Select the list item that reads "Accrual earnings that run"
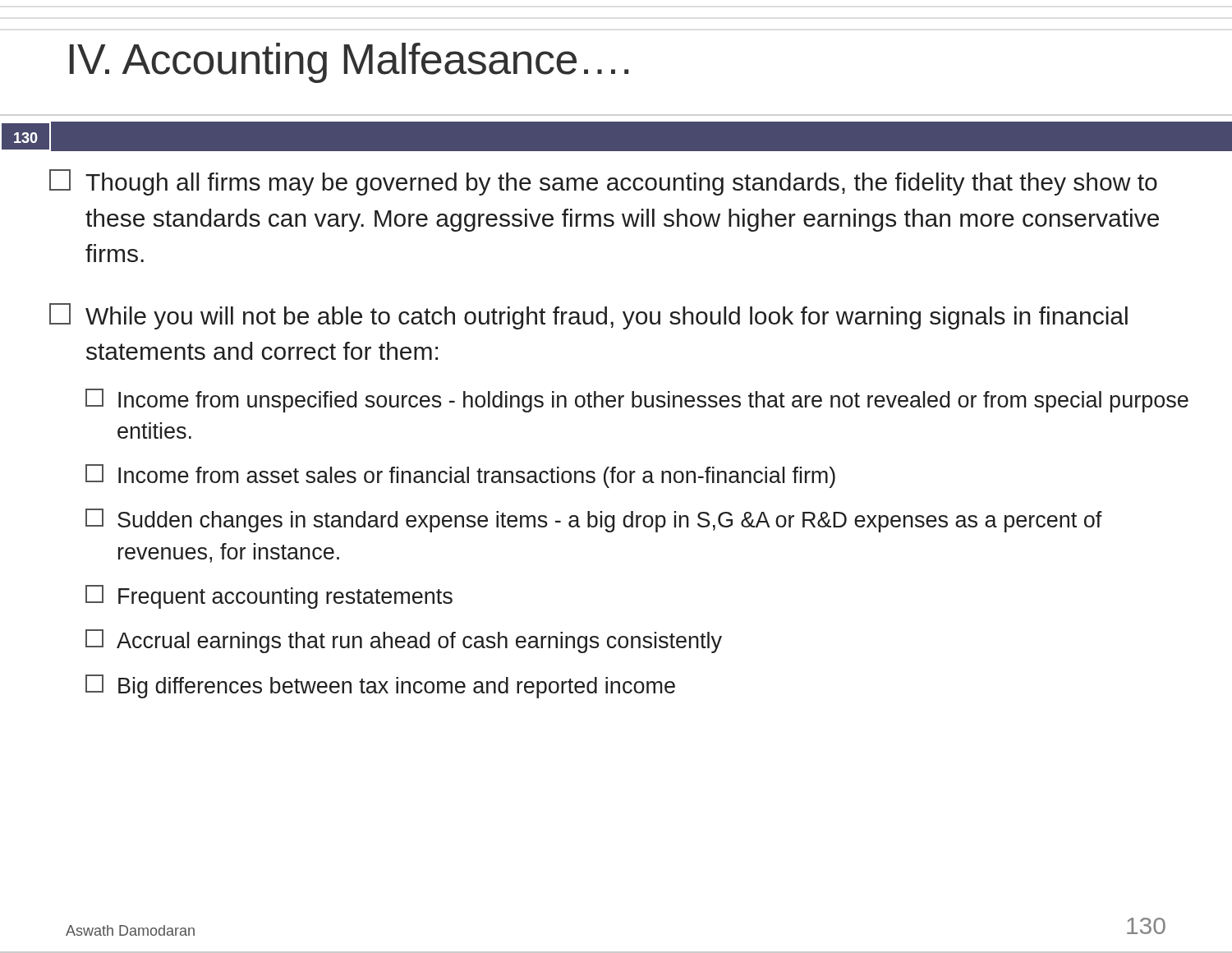This screenshot has width=1232, height=953. 642,641
